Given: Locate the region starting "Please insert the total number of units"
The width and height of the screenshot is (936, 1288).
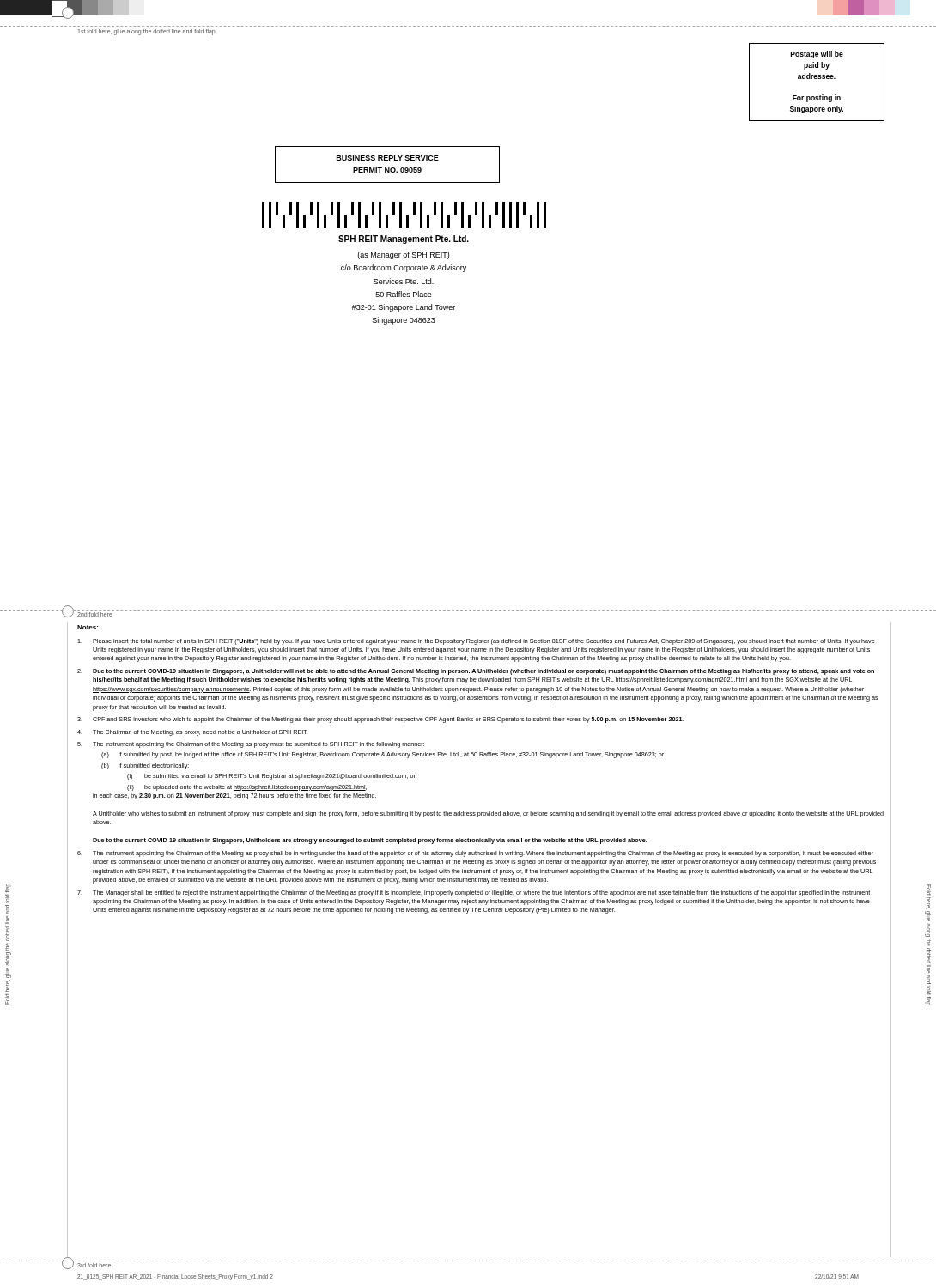Looking at the screenshot, I should pos(481,650).
